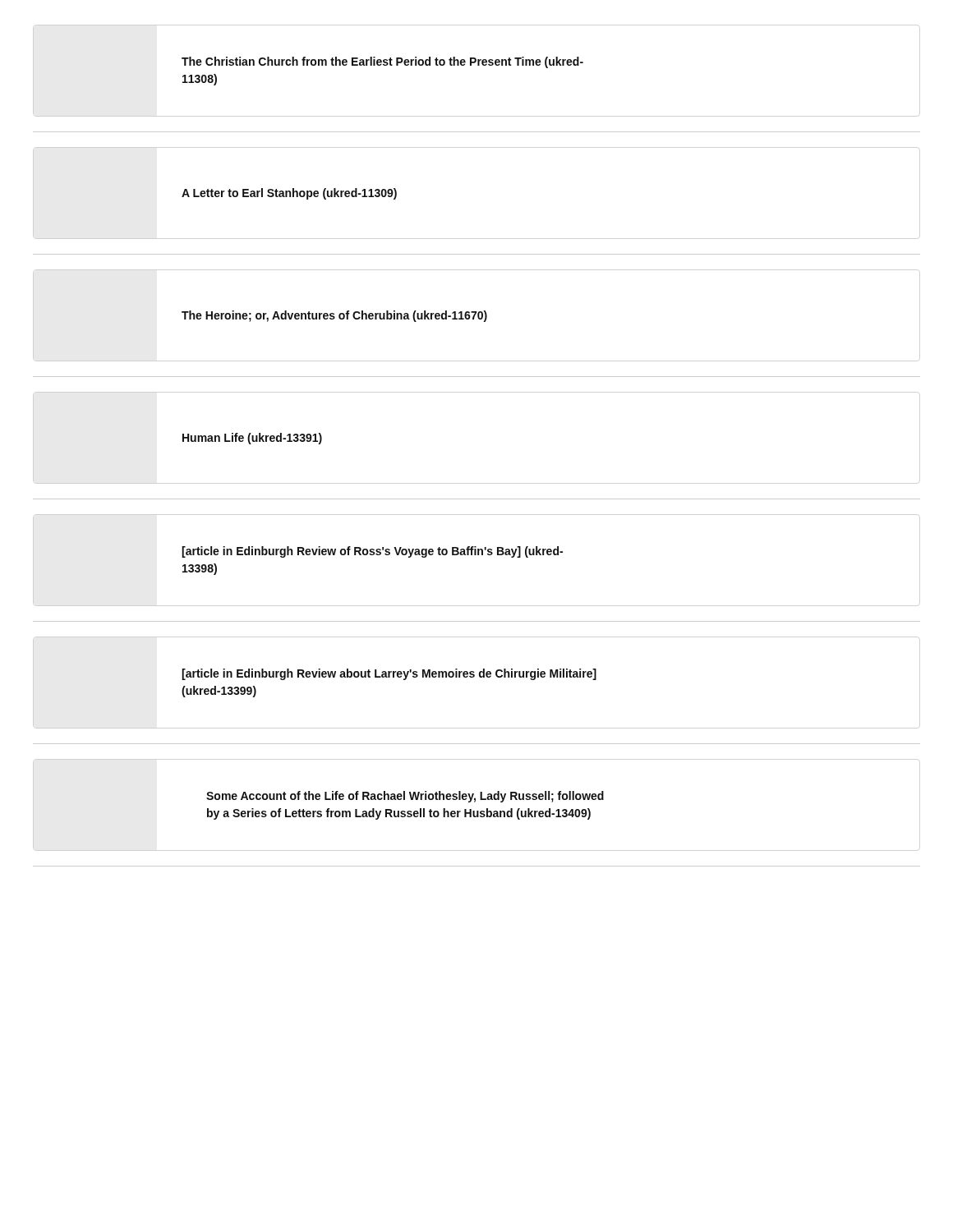
Task: Select the text block that says "Some Account of the Life"
Action: [x=331, y=805]
